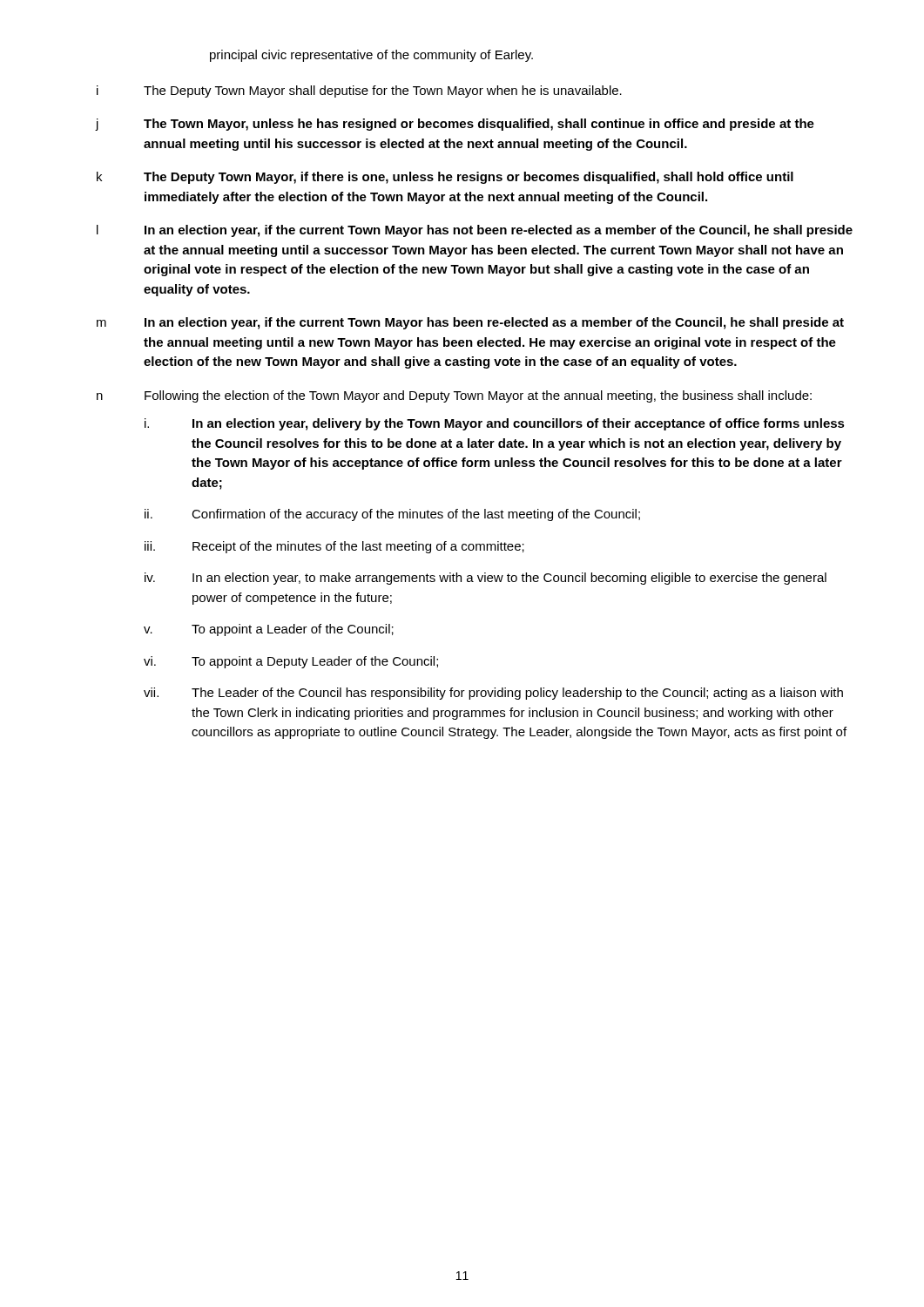
Task: Find the text starting "principal civic representative of"
Action: pyautogui.click(x=372, y=54)
